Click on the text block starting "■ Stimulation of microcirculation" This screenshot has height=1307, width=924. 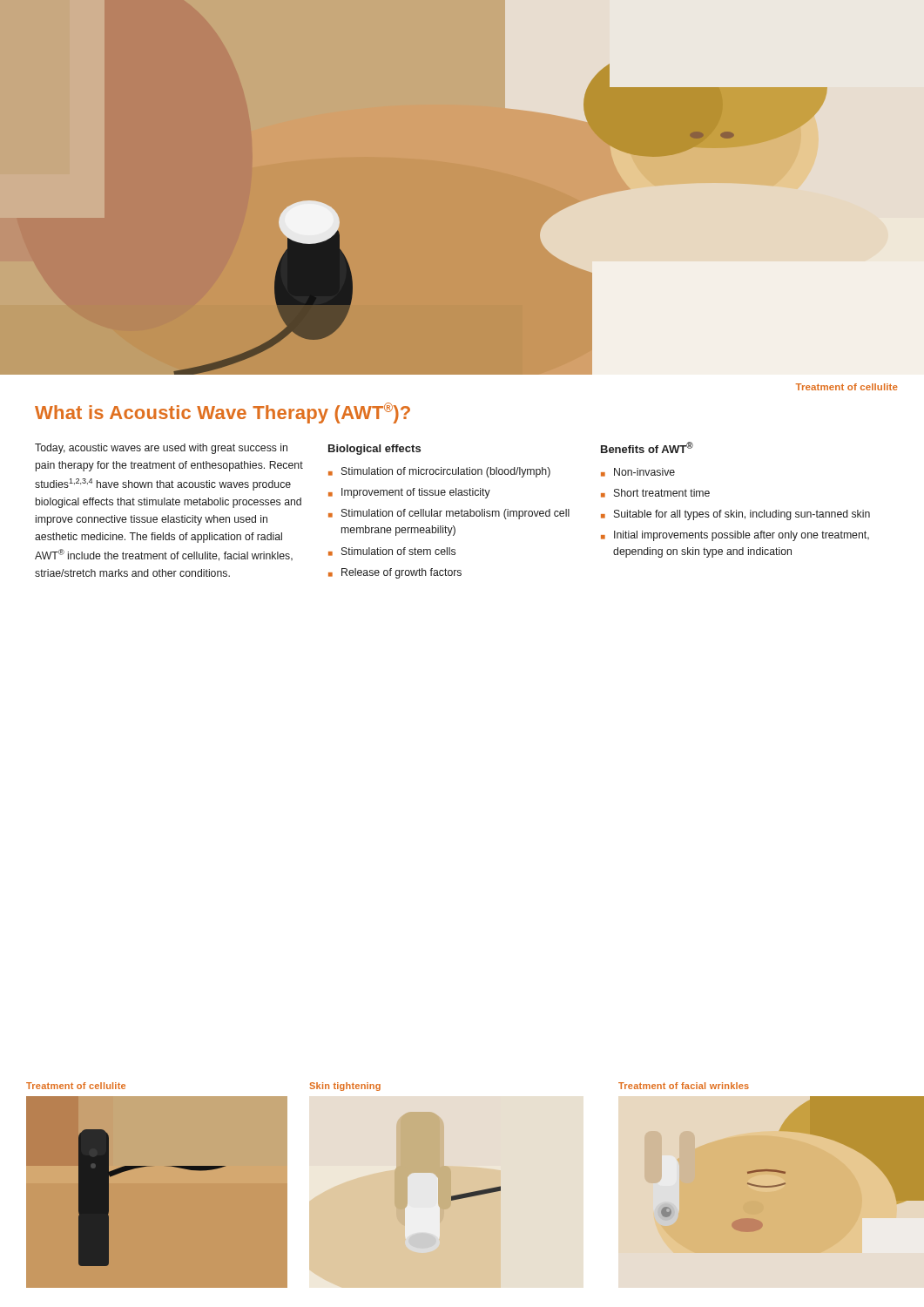[x=439, y=473]
